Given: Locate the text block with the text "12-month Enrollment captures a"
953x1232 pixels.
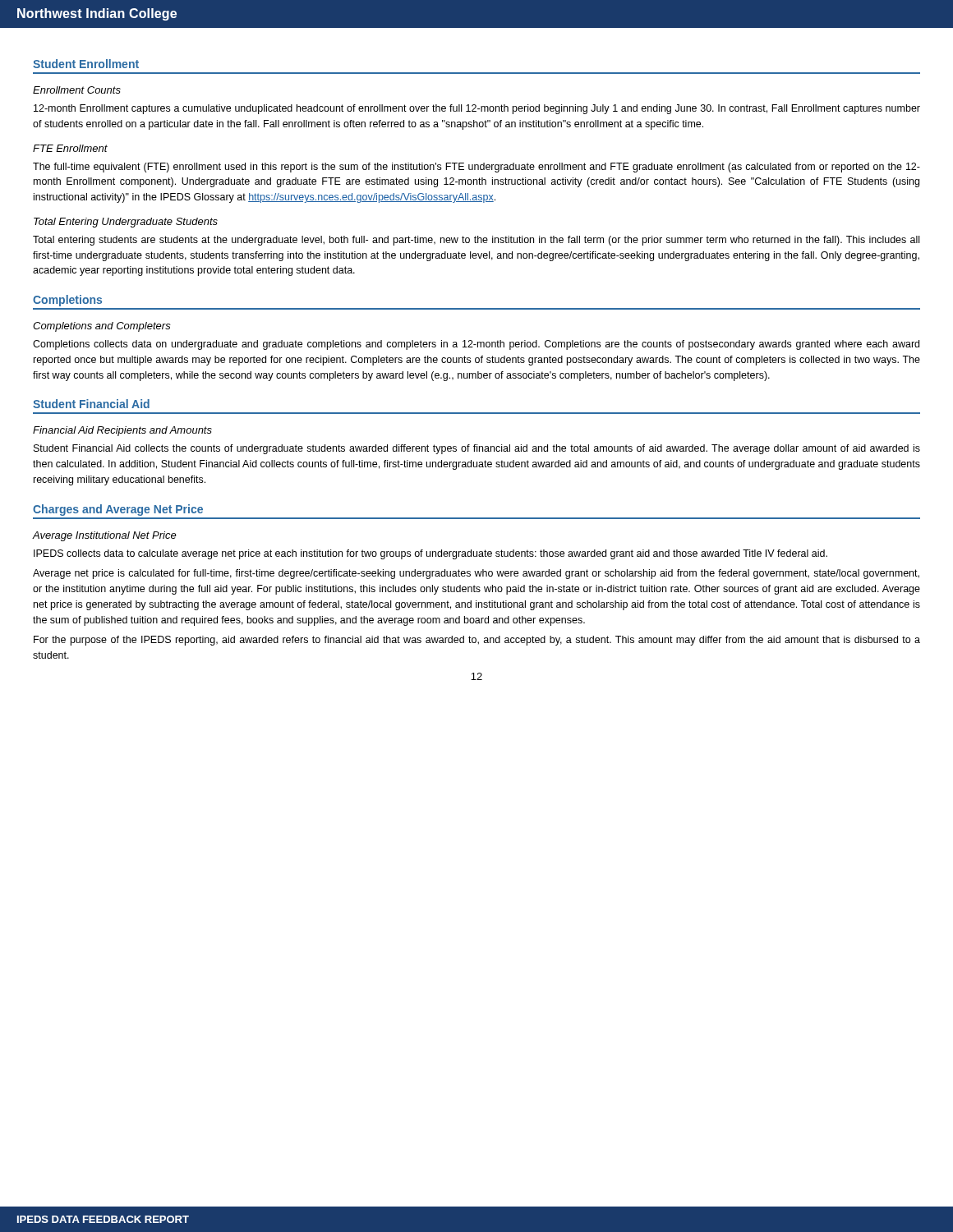Looking at the screenshot, I should 476,116.
